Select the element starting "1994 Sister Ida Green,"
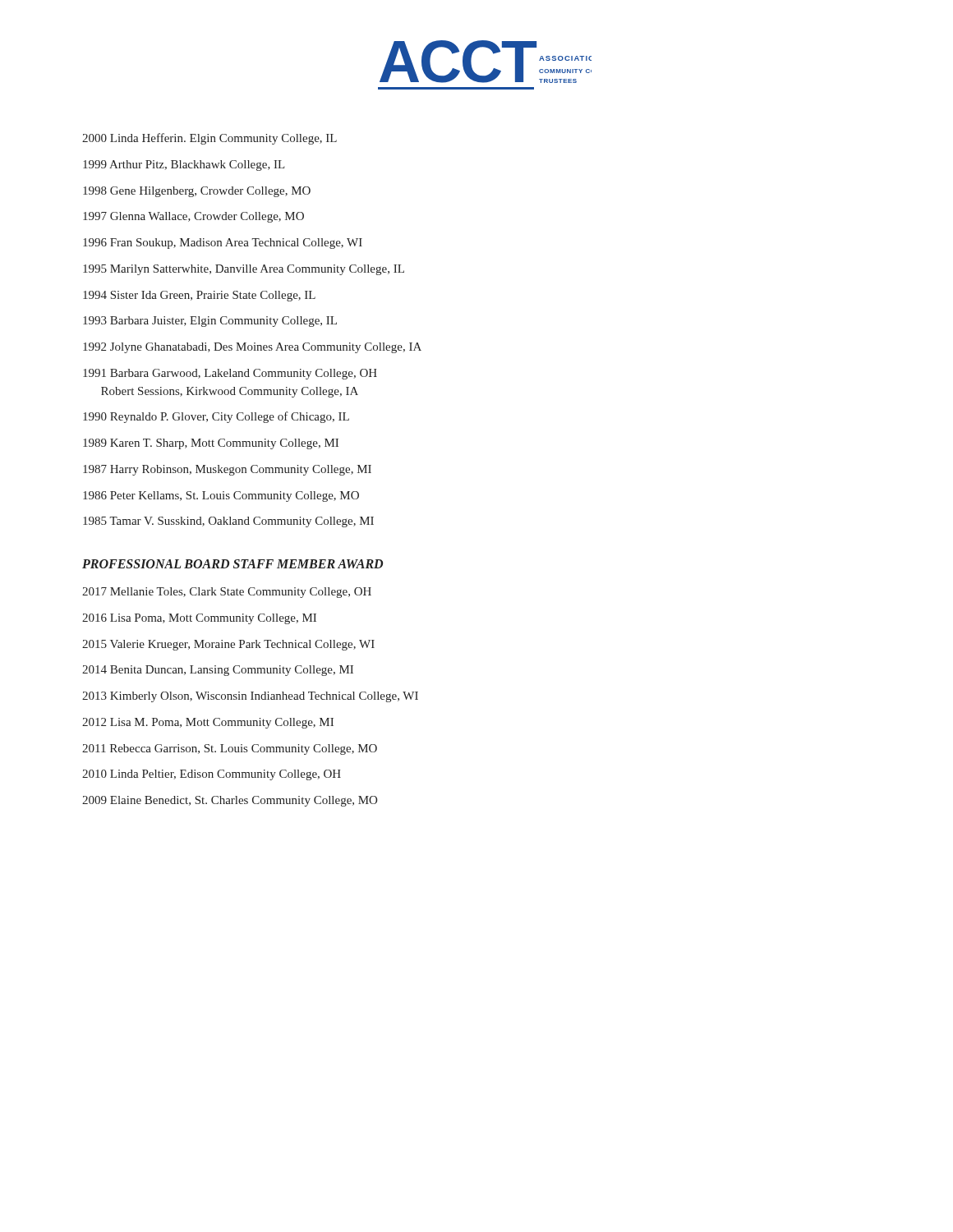This screenshot has height=1232, width=953. (x=199, y=294)
